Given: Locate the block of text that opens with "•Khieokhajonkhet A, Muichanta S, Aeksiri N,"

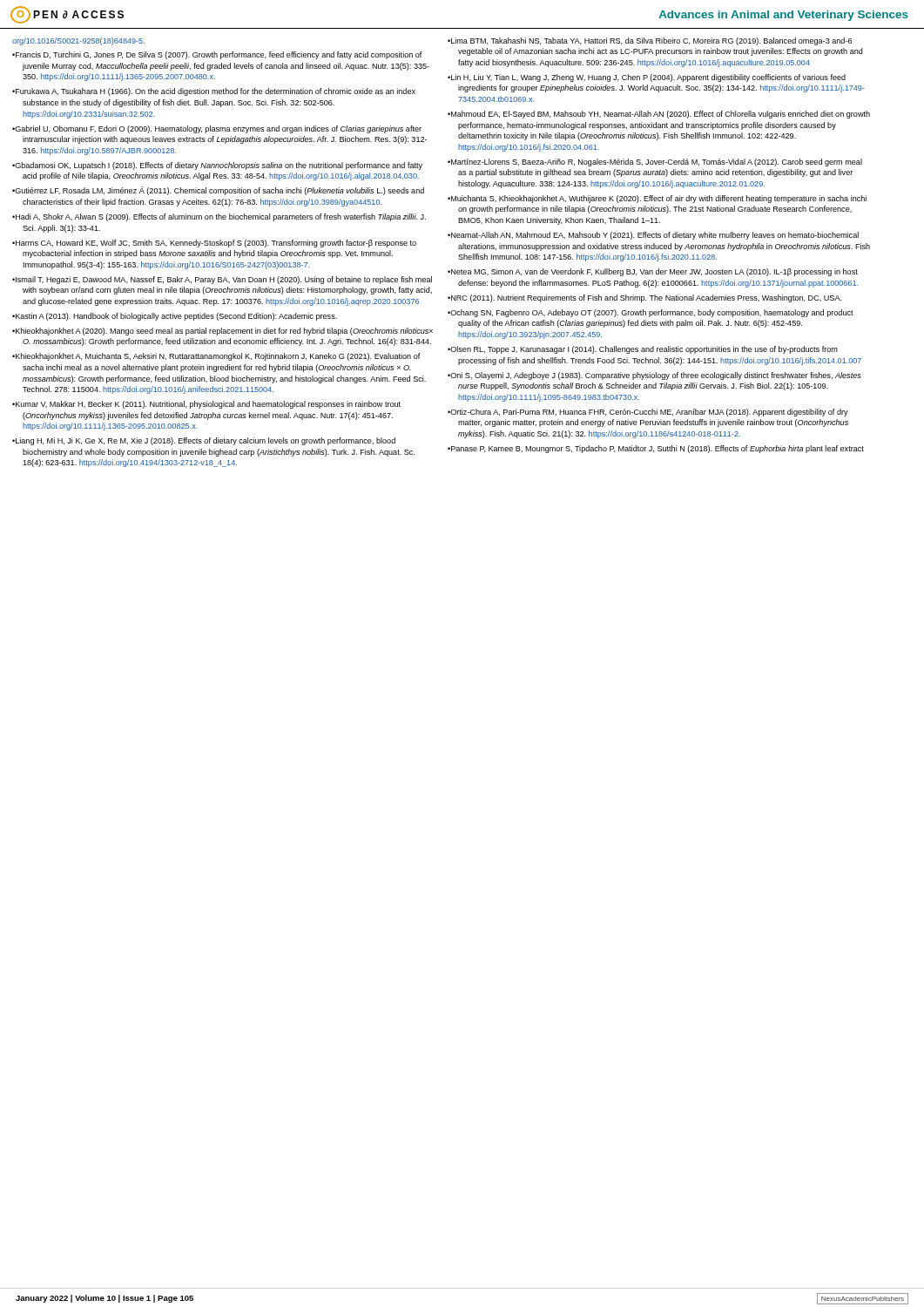Looking at the screenshot, I should pyautogui.click(x=219, y=373).
